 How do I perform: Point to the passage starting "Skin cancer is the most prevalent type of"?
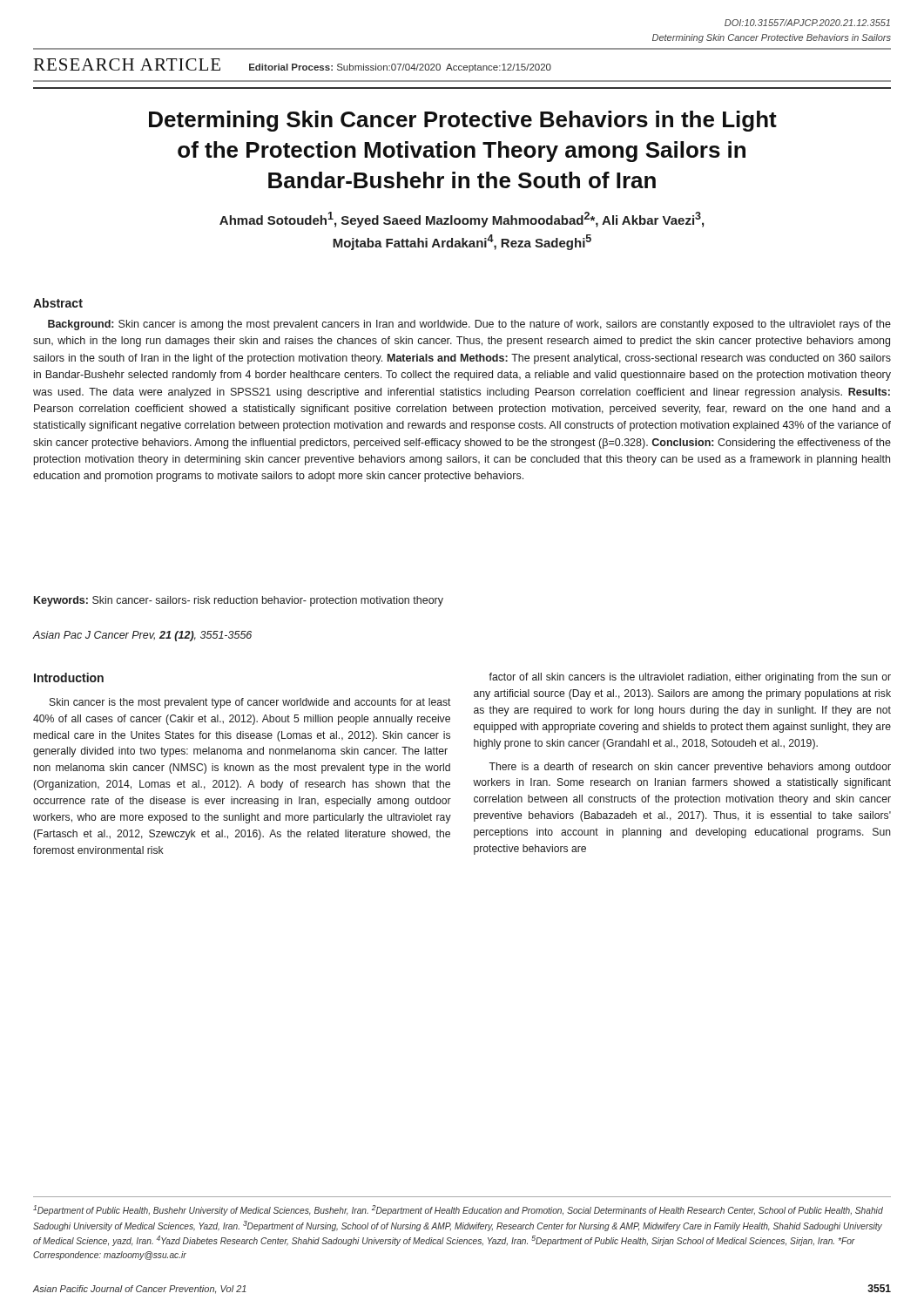point(242,777)
